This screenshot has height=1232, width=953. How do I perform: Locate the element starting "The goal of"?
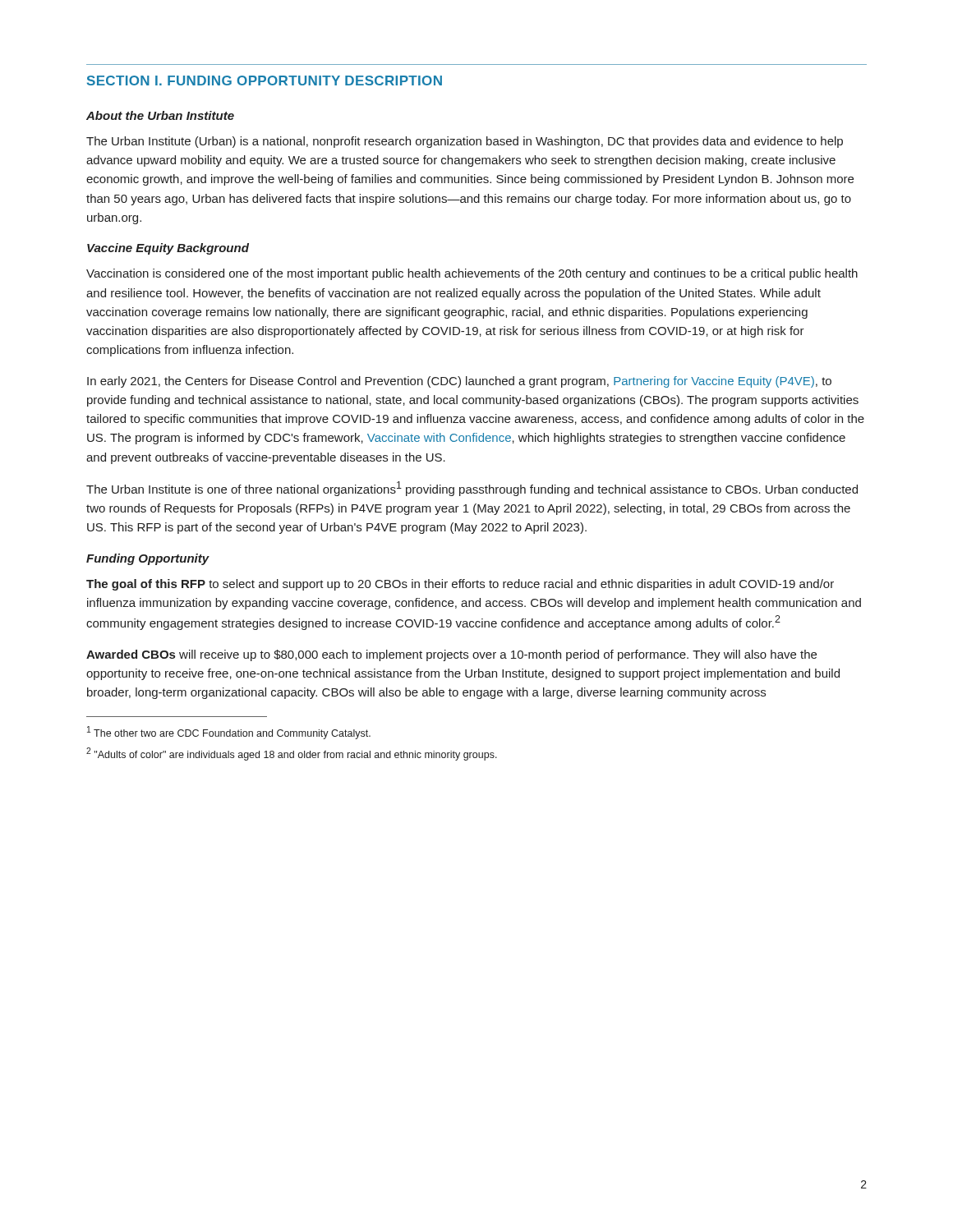click(476, 603)
